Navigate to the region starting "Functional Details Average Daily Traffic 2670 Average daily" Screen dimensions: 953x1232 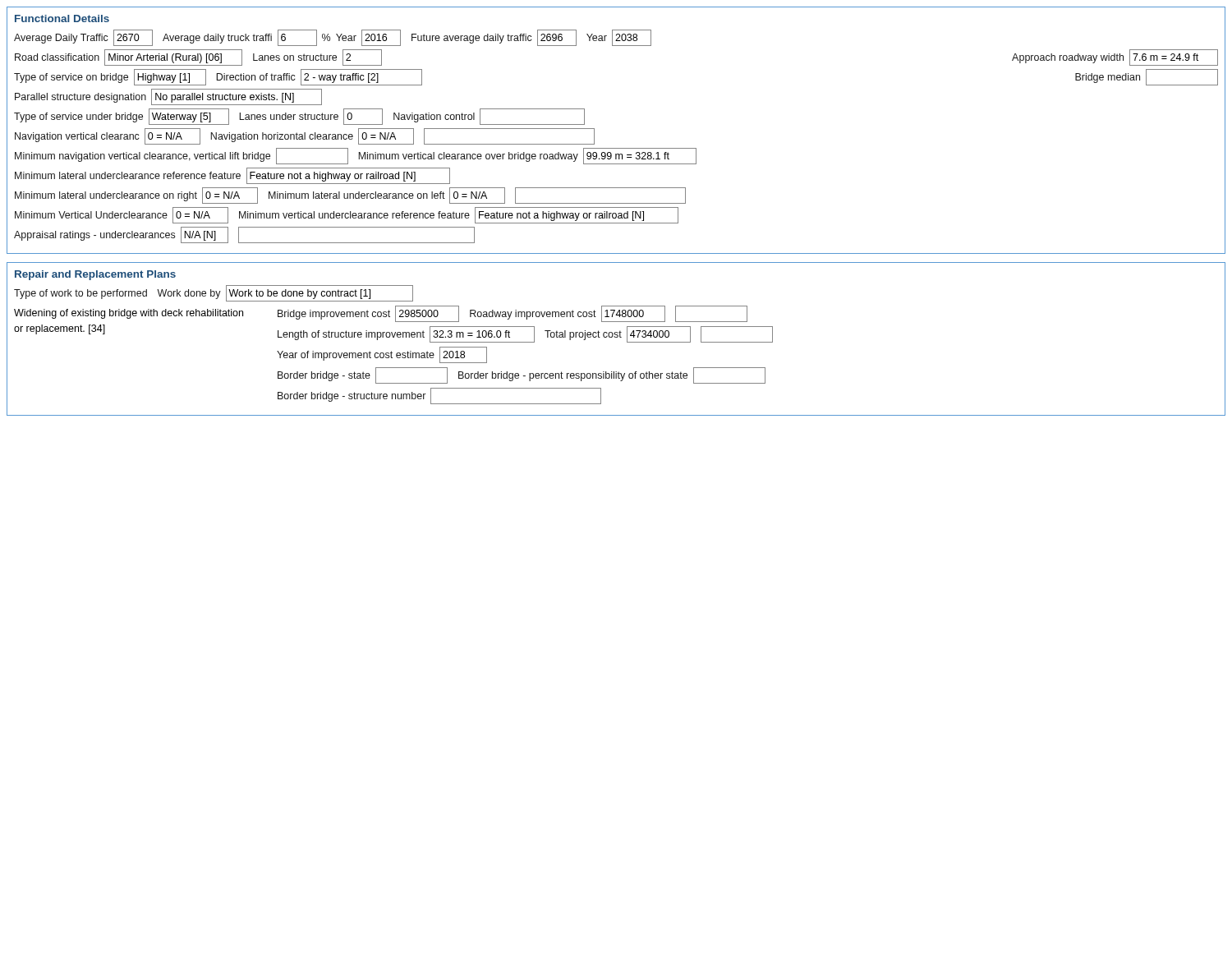click(x=62, y=18)
